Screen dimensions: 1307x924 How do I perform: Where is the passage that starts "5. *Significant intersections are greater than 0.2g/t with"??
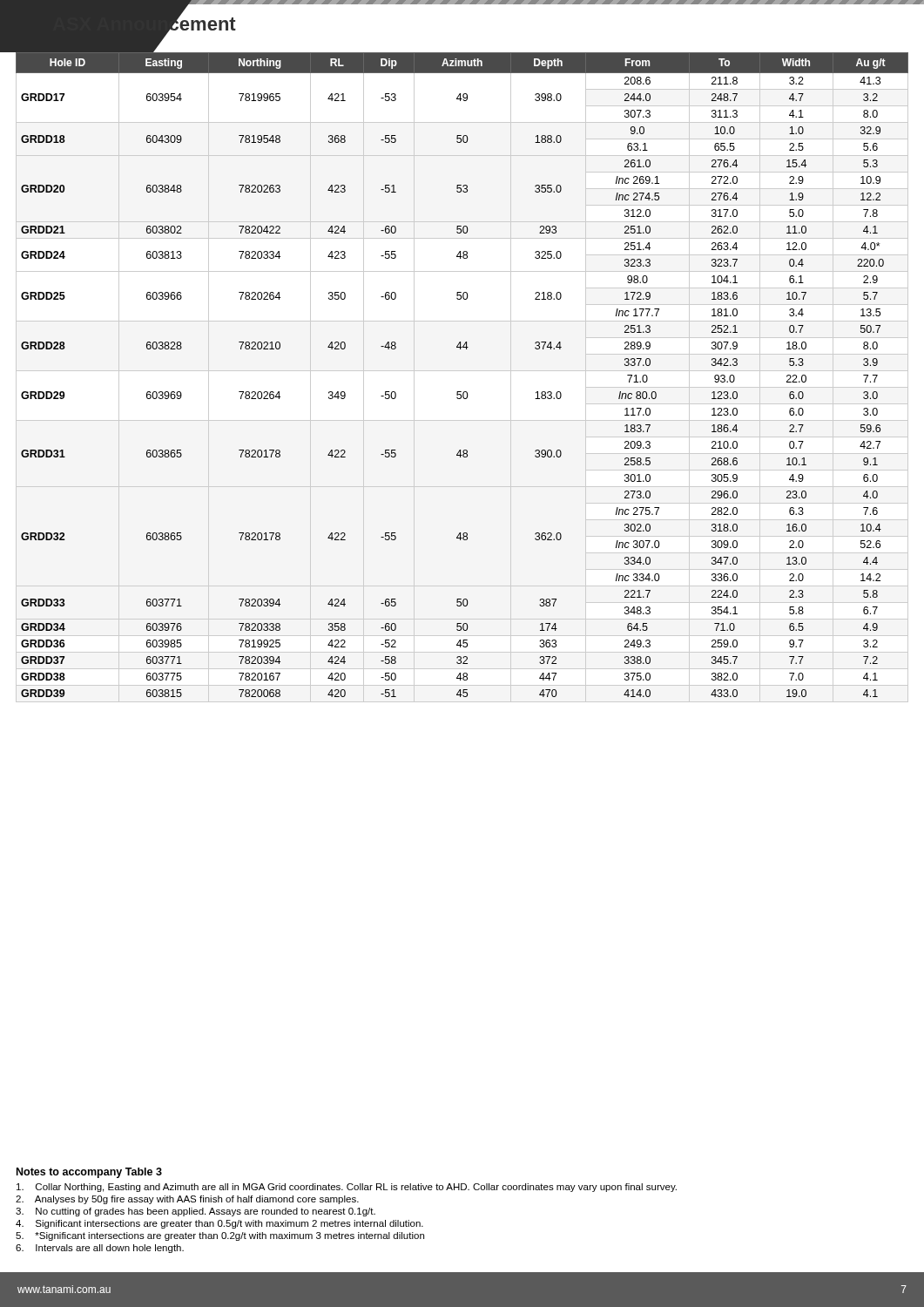(x=220, y=1236)
